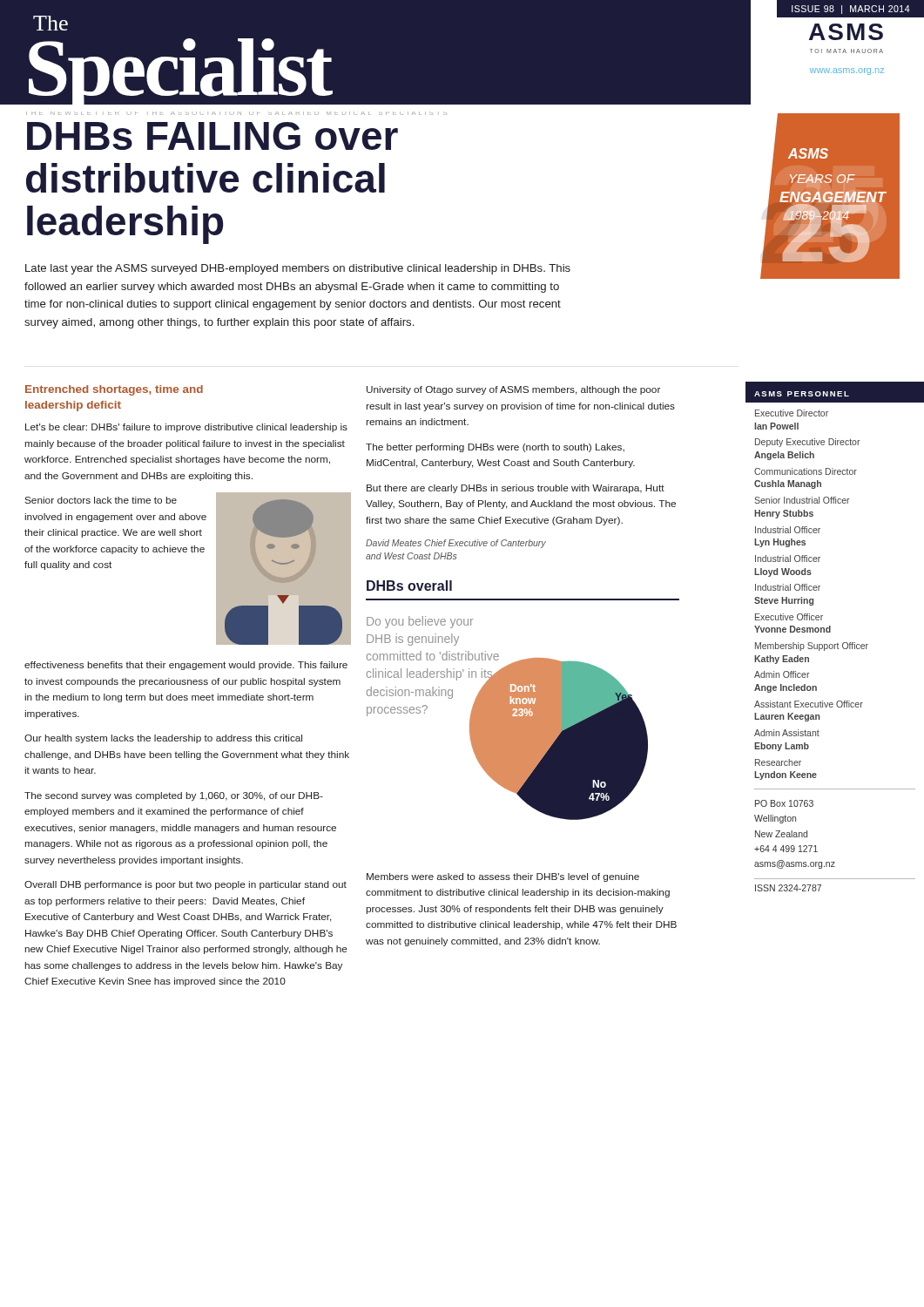Image resolution: width=924 pixels, height=1307 pixels.
Task: Locate a table
Action: 835,640
